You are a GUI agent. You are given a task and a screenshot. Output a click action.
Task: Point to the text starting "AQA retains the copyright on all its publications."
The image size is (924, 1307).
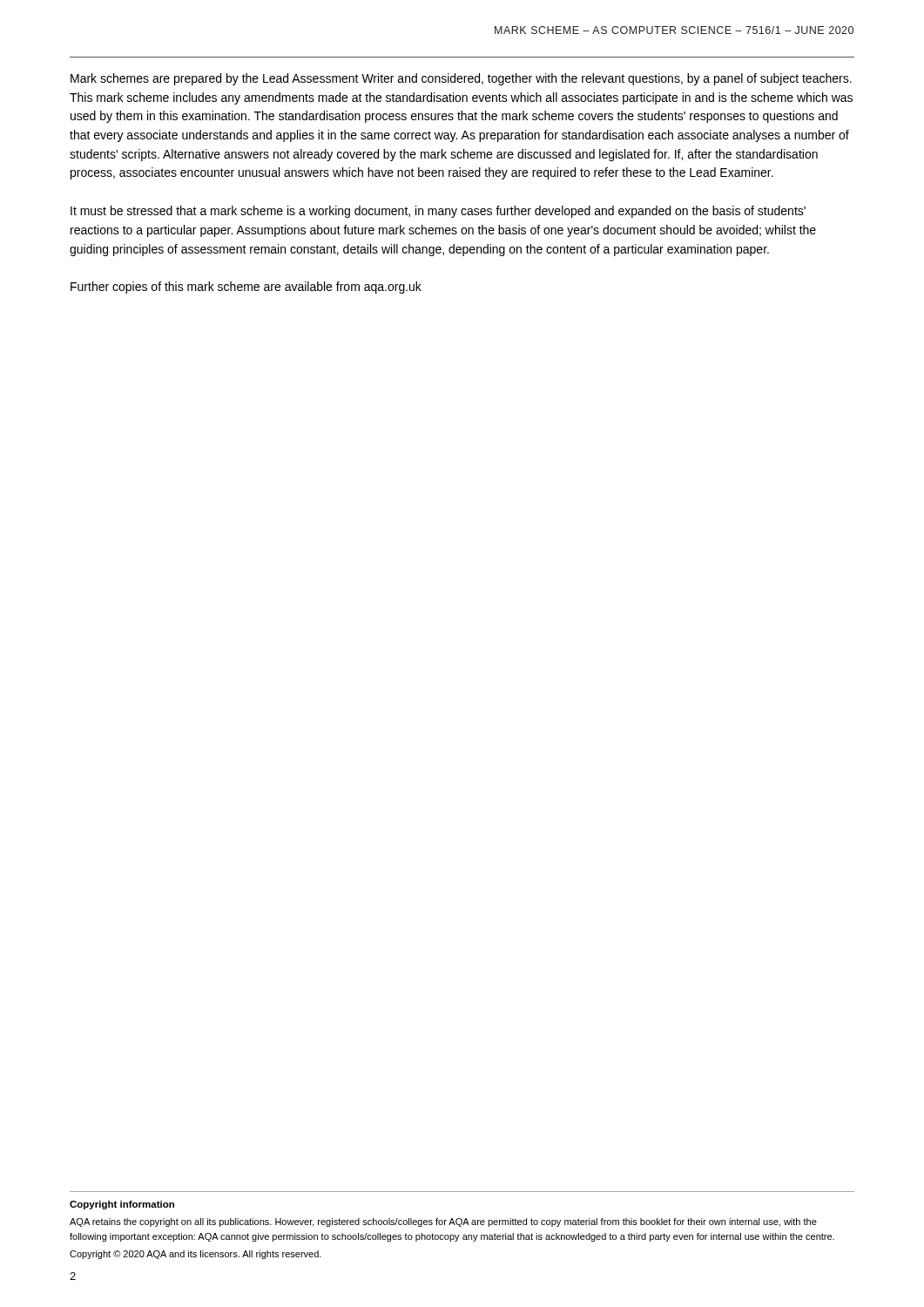coord(452,1229)
